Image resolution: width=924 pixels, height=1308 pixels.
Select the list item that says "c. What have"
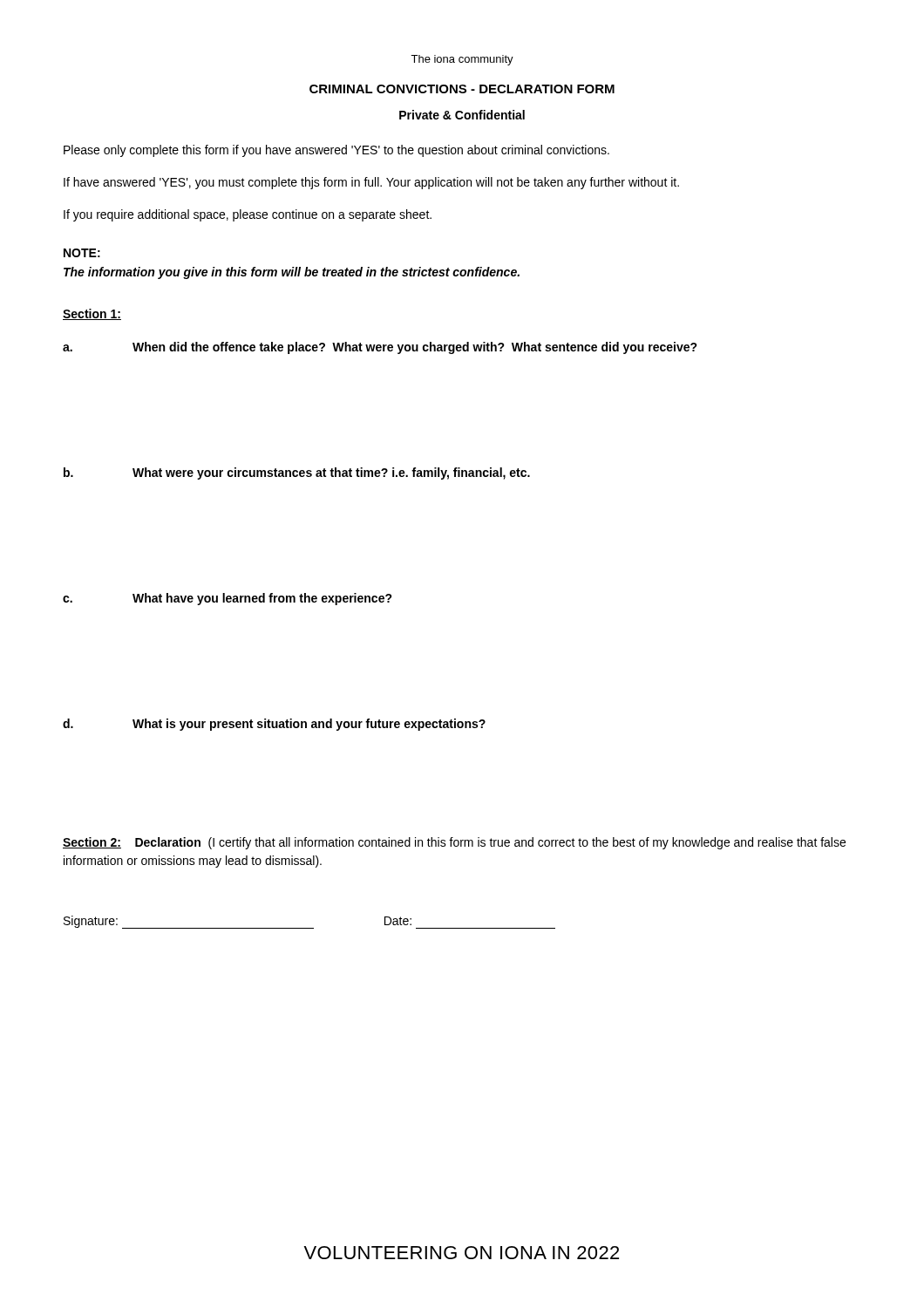pyautogui.click(x=228, y=599)
